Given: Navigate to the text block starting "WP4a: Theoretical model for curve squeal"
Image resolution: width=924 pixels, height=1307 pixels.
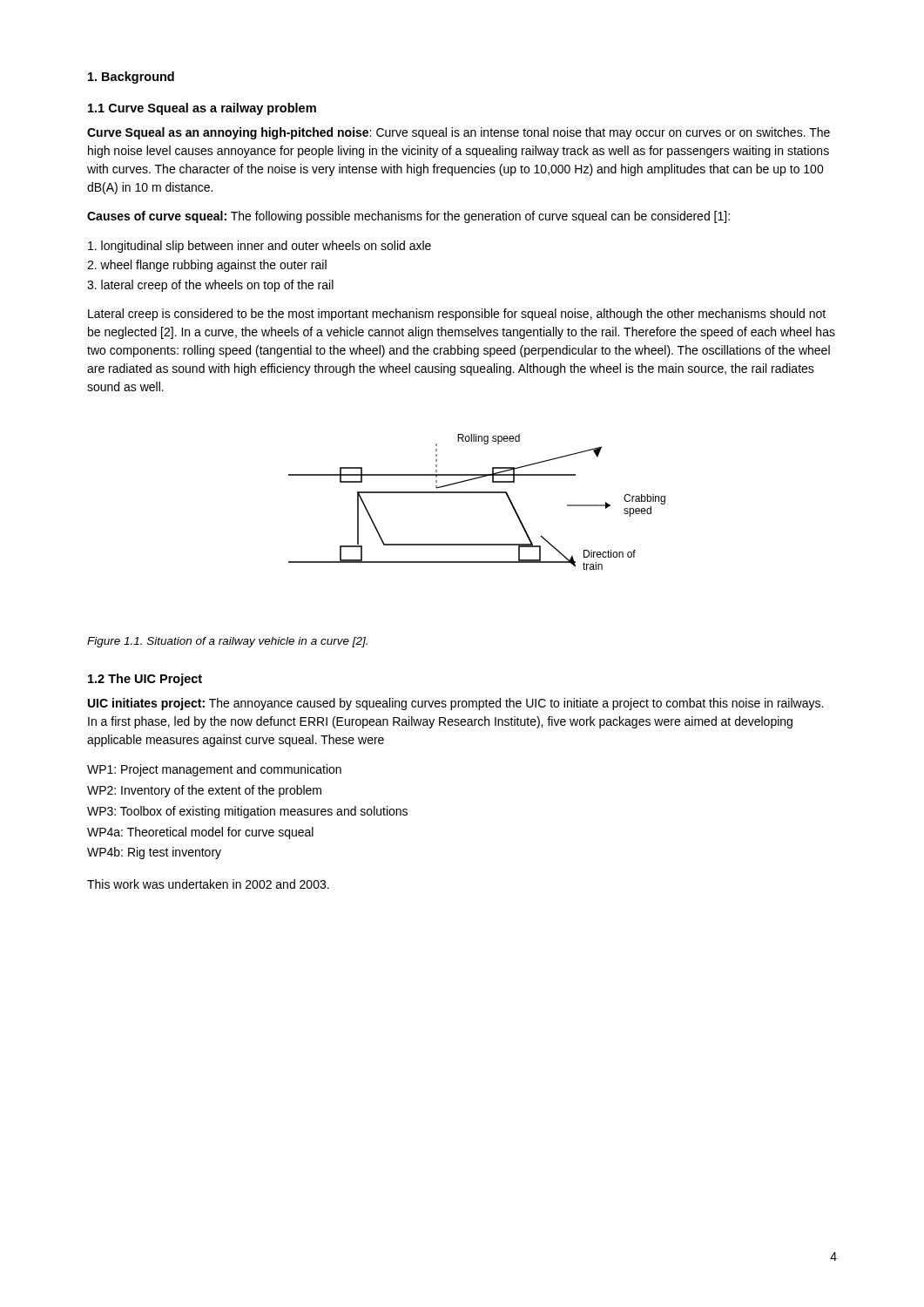Looking at the screenshot, I should coord(201,832).
